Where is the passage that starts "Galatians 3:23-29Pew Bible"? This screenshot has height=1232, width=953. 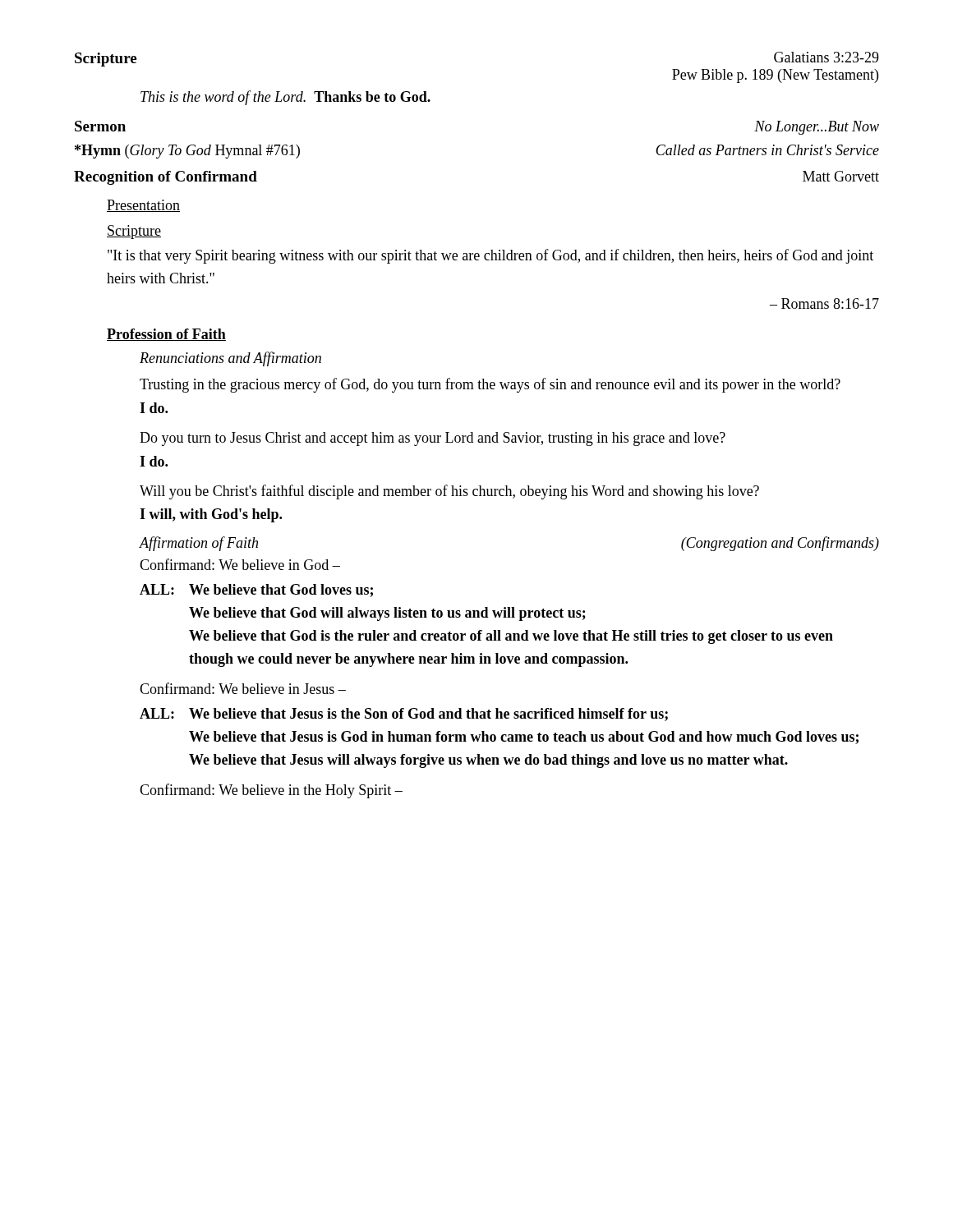(775, 66)
